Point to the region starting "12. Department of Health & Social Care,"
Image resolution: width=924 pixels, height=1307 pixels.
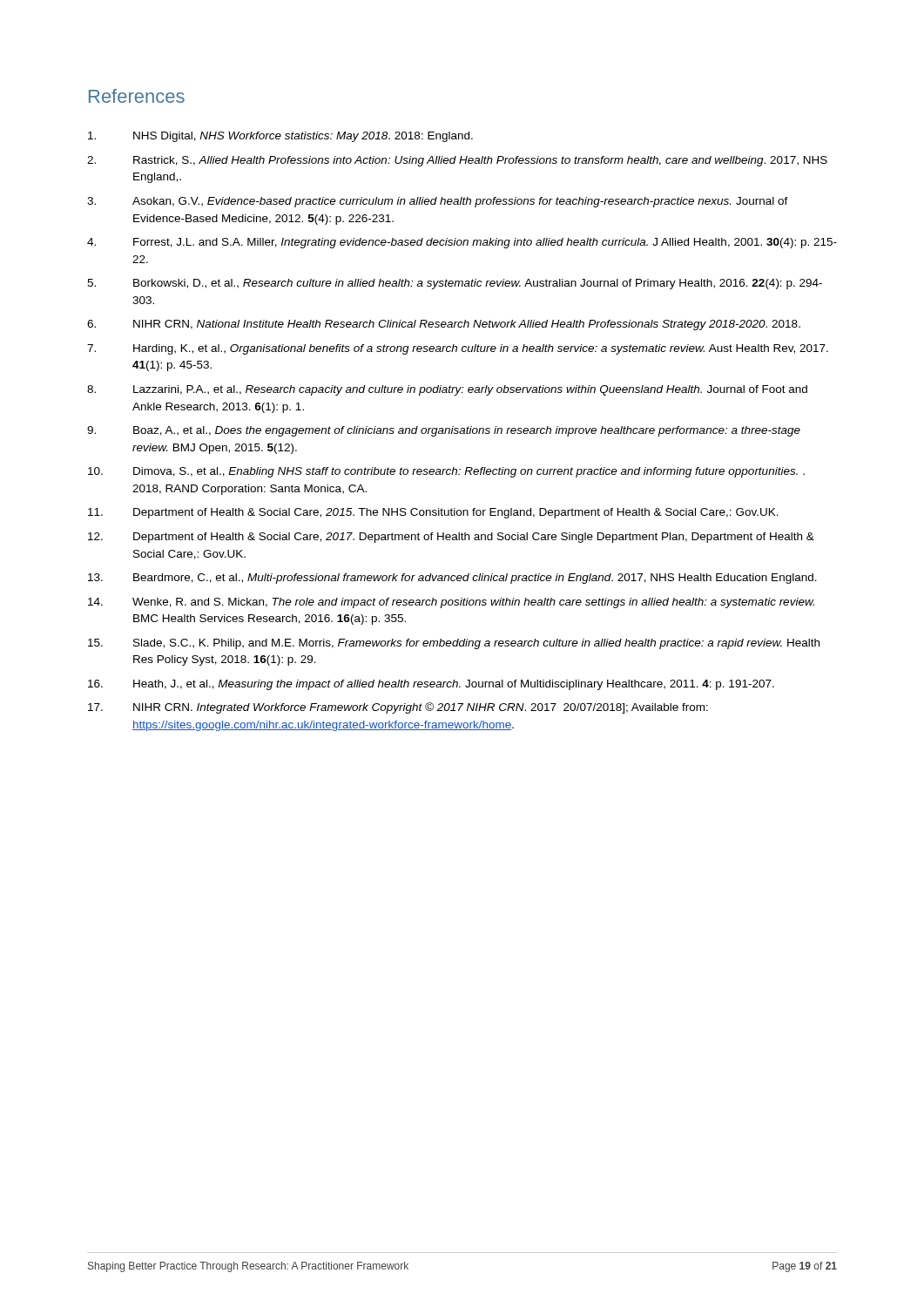(462, 545)
